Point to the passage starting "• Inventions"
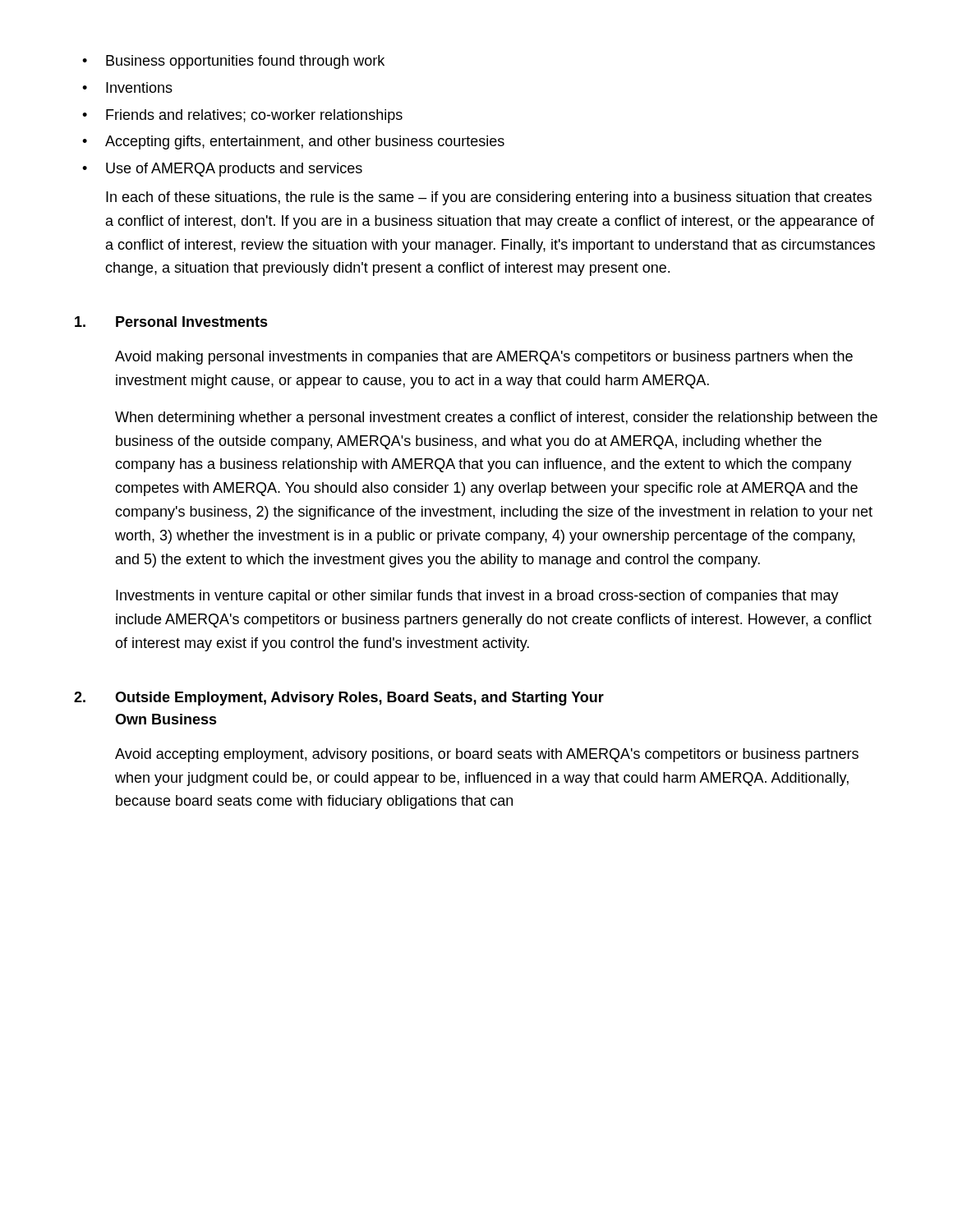The image size is (953, 1232). (123, 88)
